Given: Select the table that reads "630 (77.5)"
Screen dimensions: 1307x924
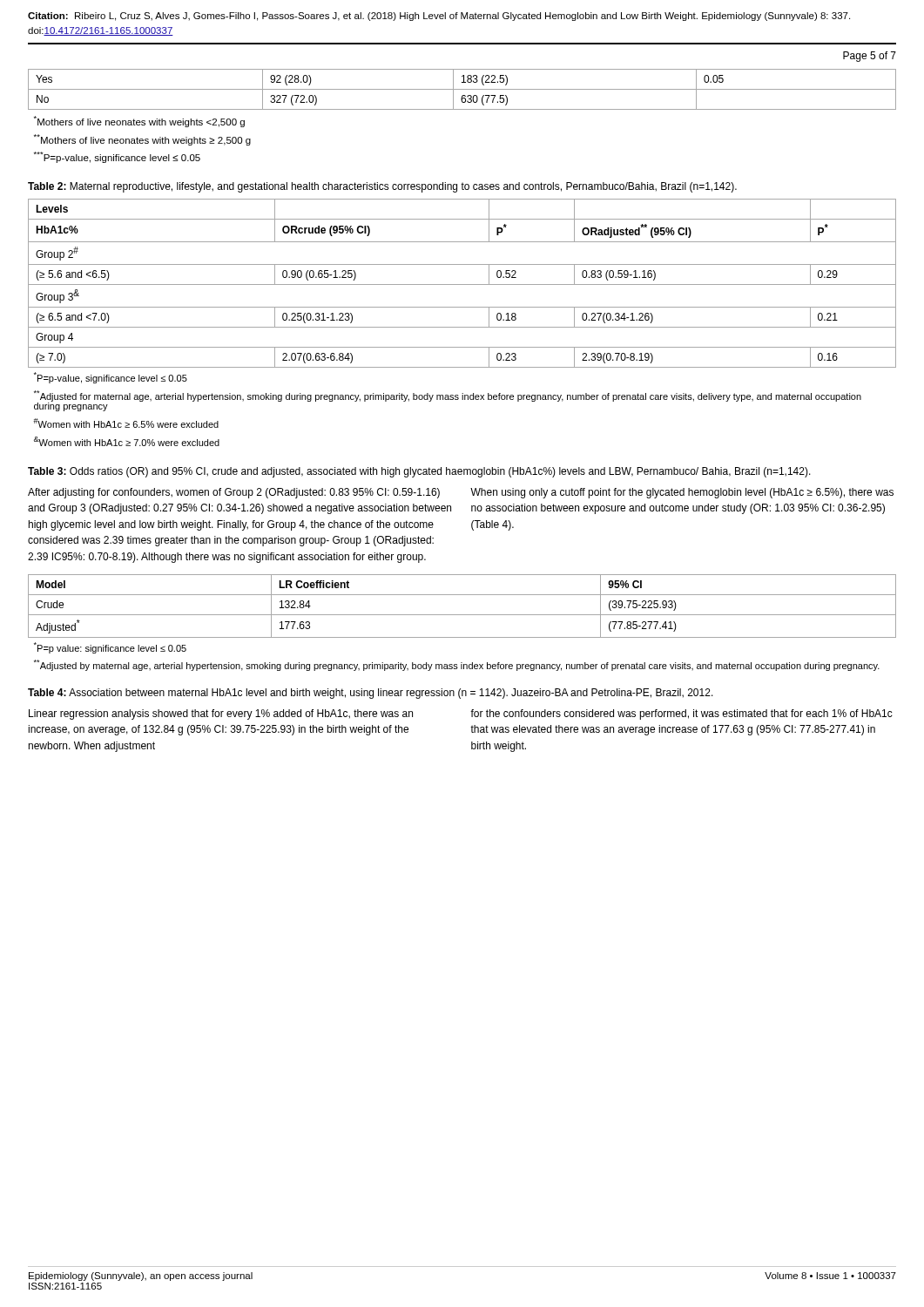Looking at the screenshot, I should point(462,118).
